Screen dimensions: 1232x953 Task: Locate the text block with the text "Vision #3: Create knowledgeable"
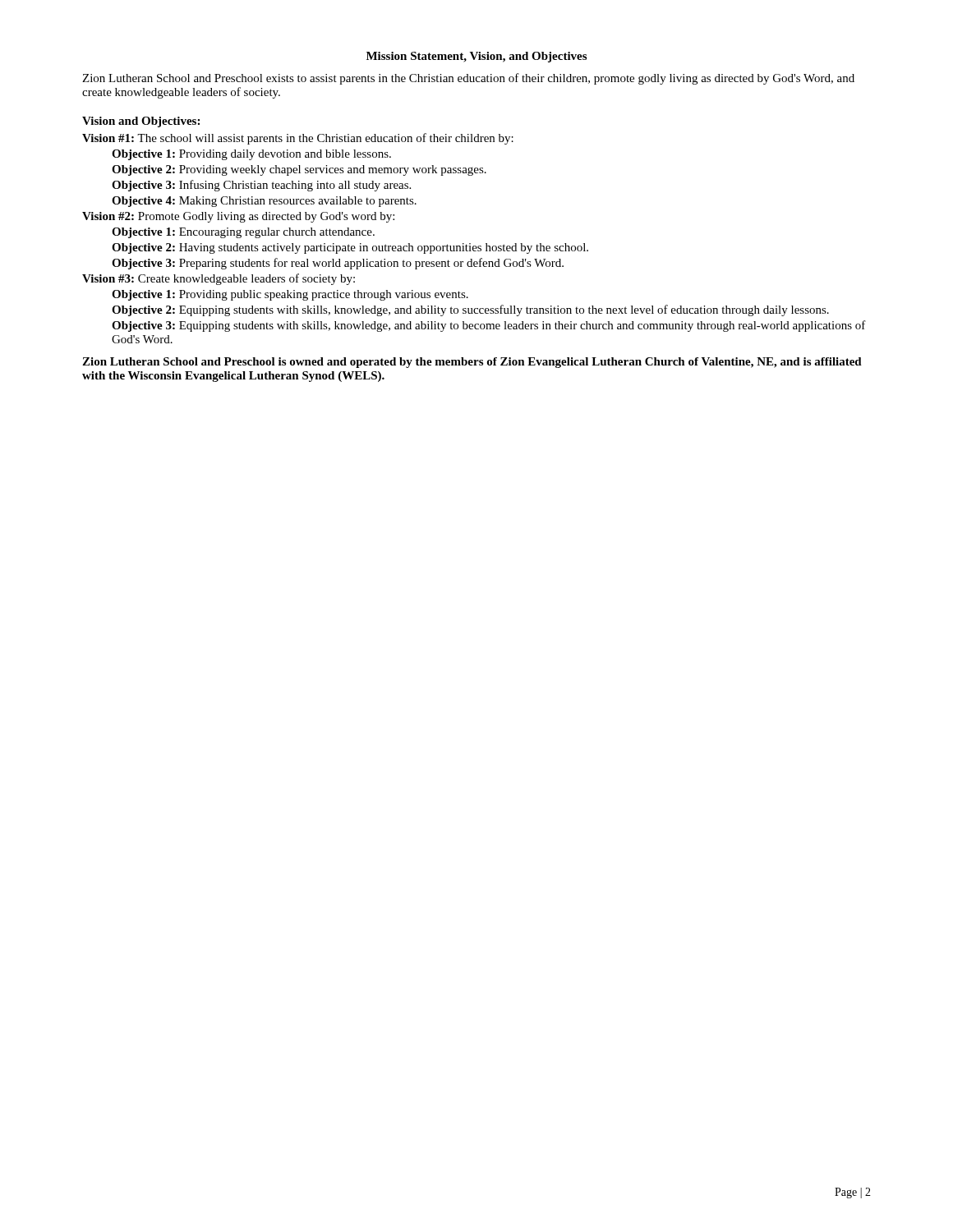219,278
